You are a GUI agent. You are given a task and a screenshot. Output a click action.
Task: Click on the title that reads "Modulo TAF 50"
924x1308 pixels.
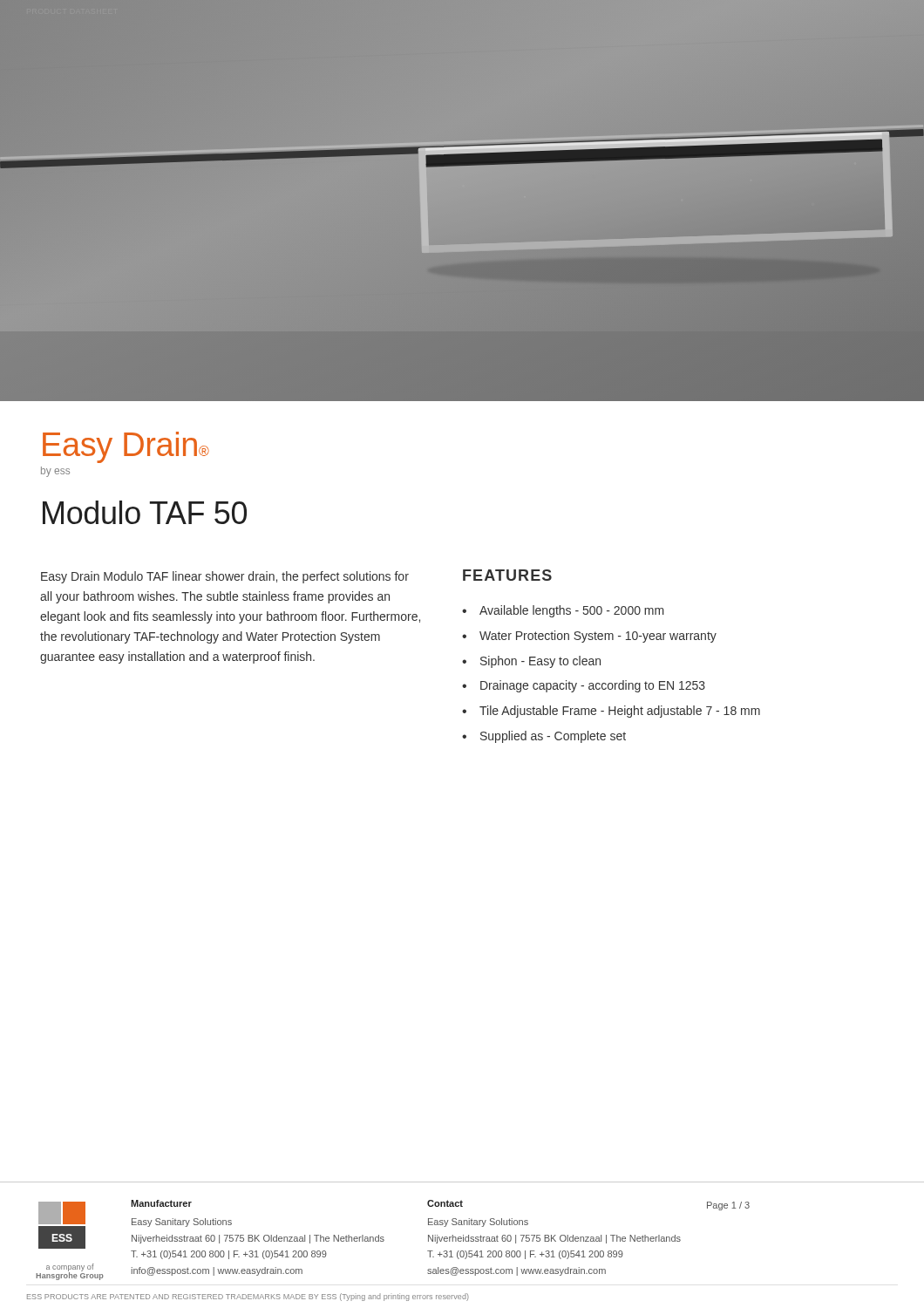pos(144,513)
